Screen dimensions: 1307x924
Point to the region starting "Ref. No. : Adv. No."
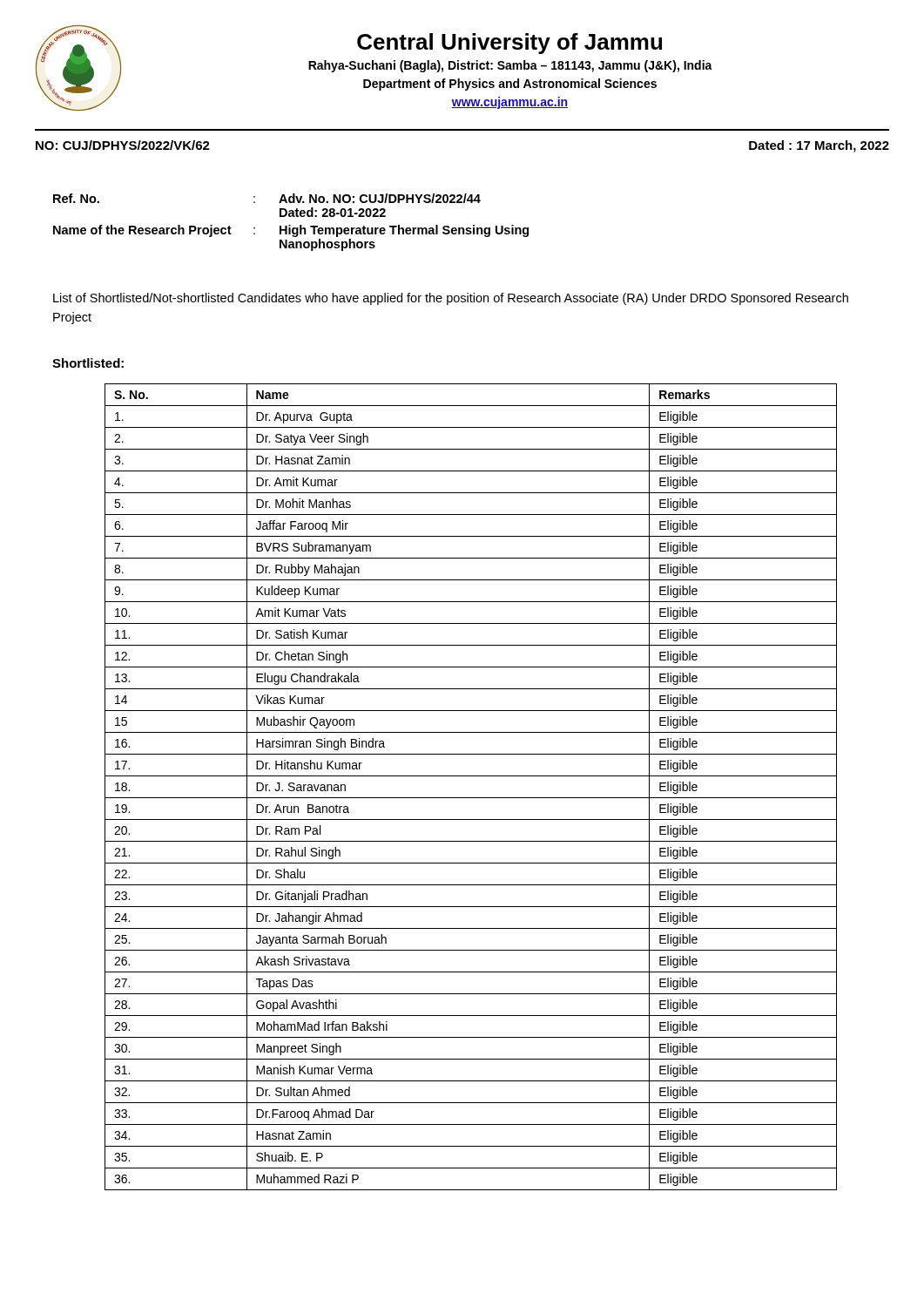(471, 221)
